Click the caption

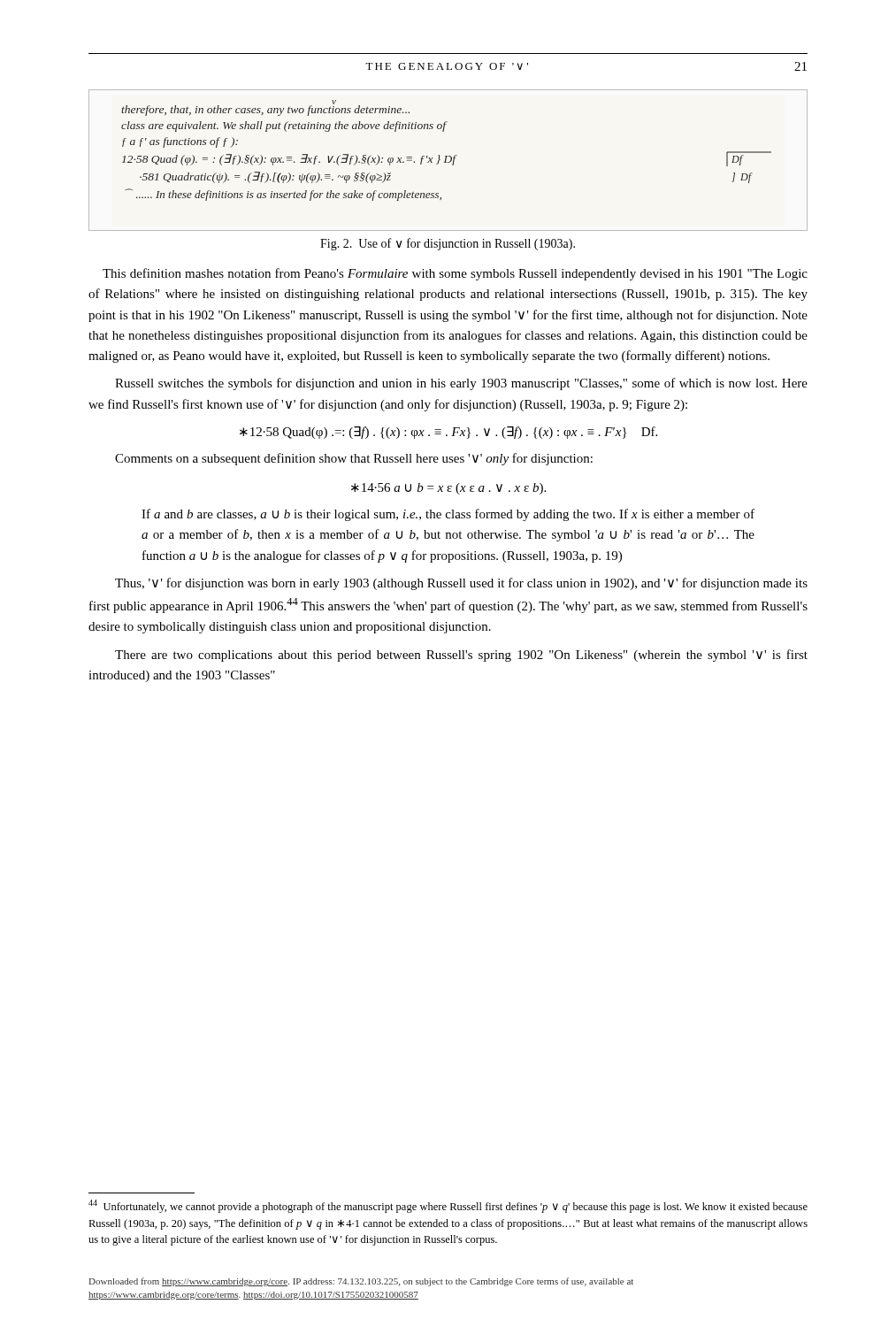click(x=448, y=244)
